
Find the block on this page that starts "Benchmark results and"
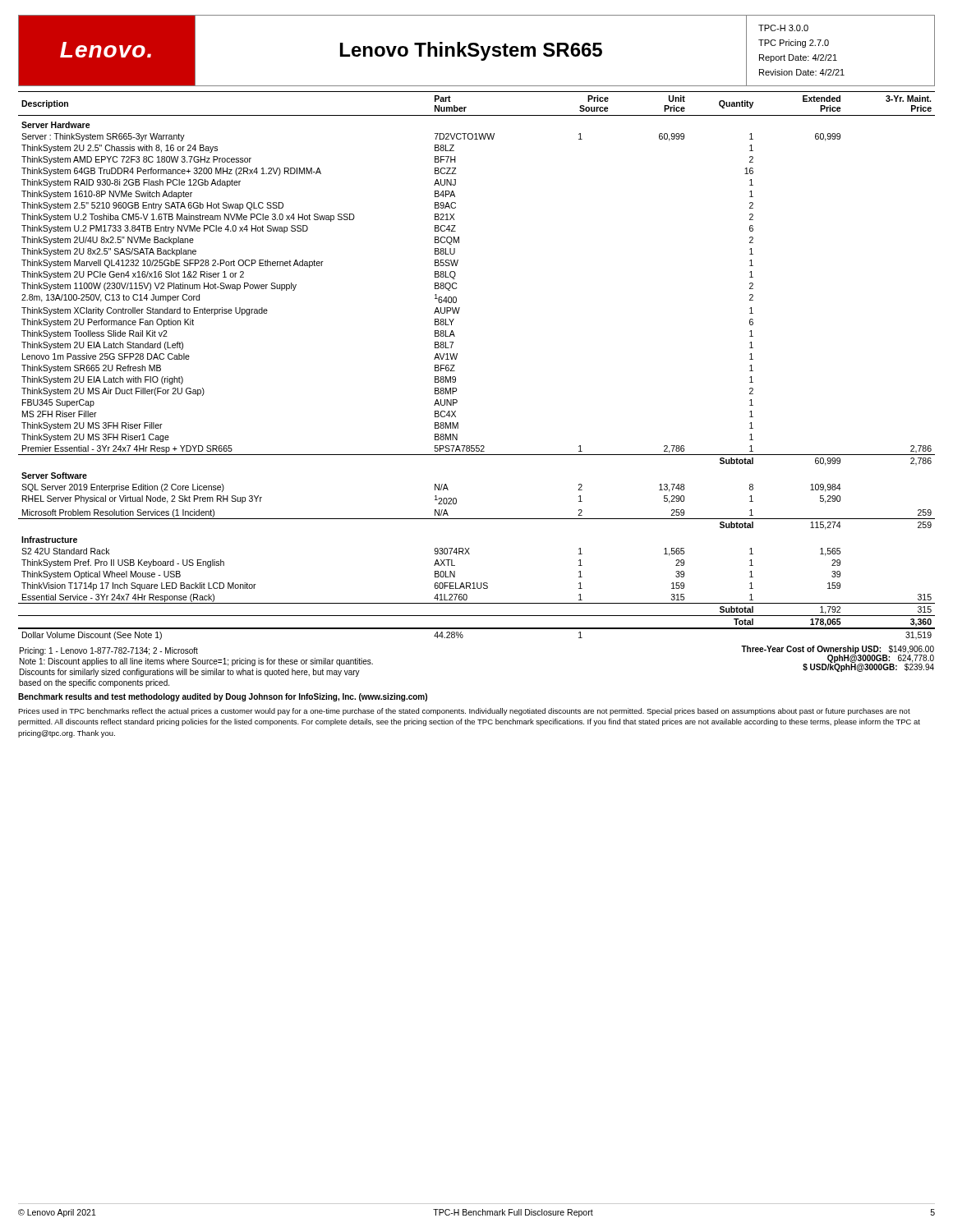[x=223, y=697]
